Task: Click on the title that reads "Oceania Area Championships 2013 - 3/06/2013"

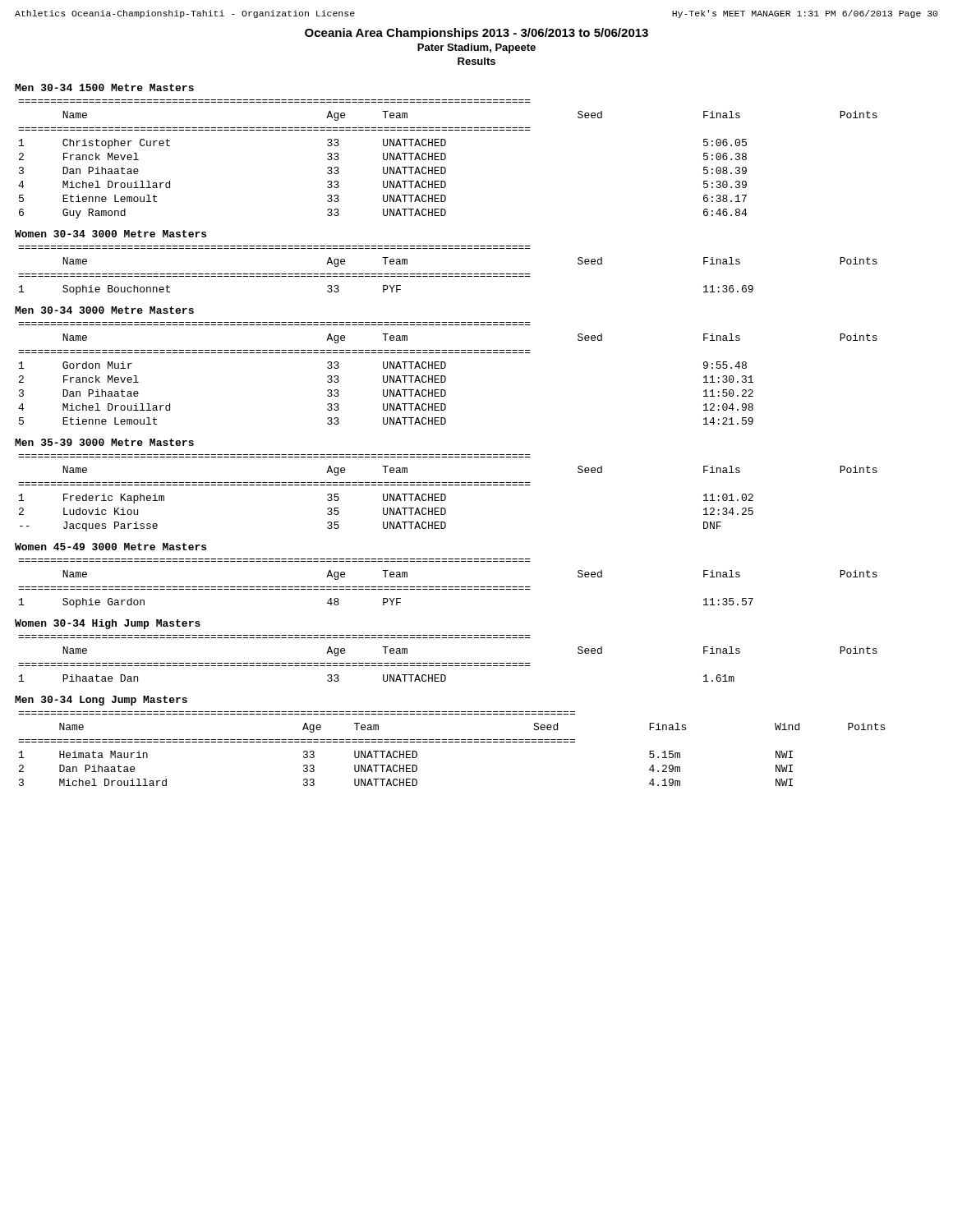Action: coord(476,32)
